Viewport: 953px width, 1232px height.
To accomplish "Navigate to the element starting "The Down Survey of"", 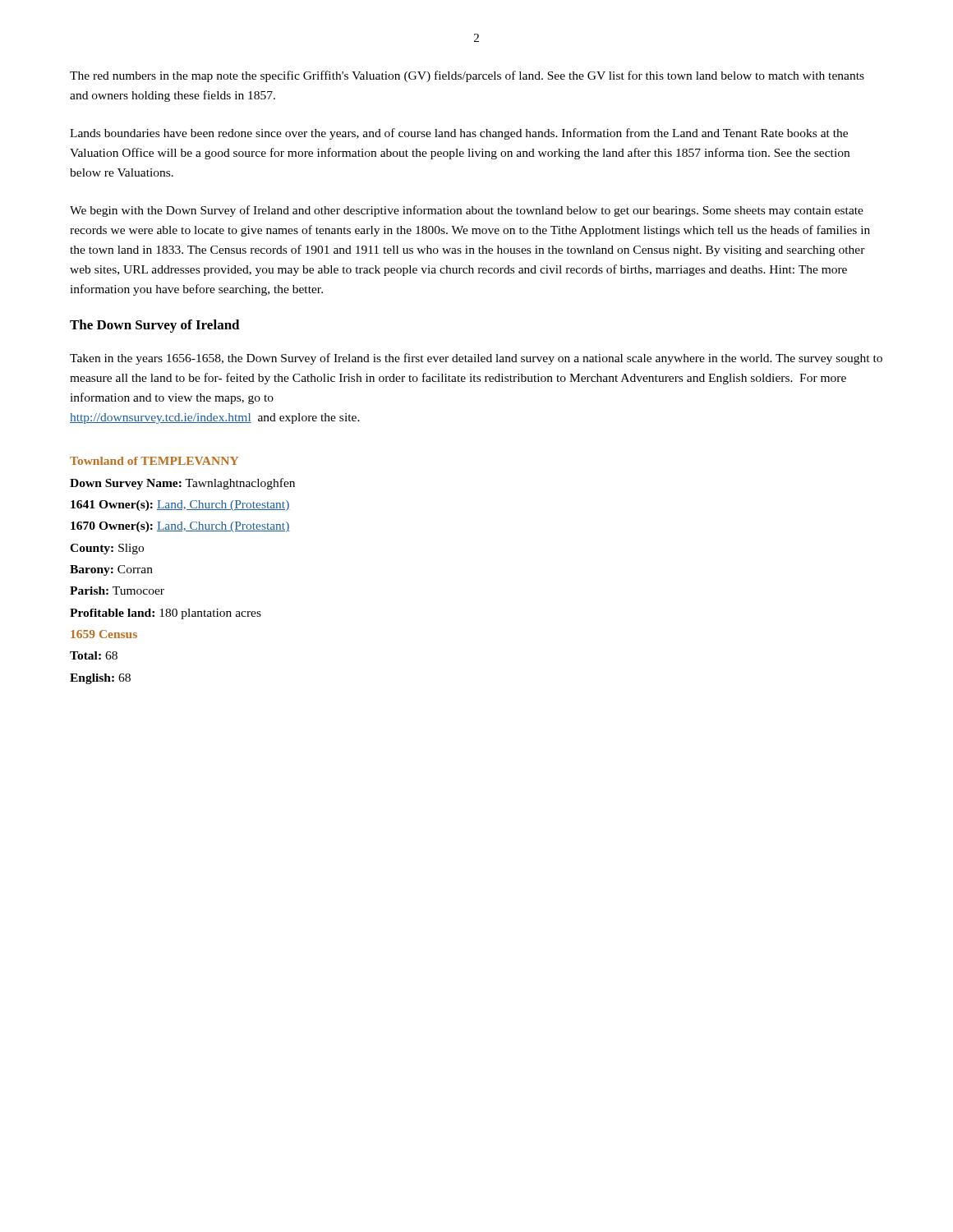I will coord(155,325).
